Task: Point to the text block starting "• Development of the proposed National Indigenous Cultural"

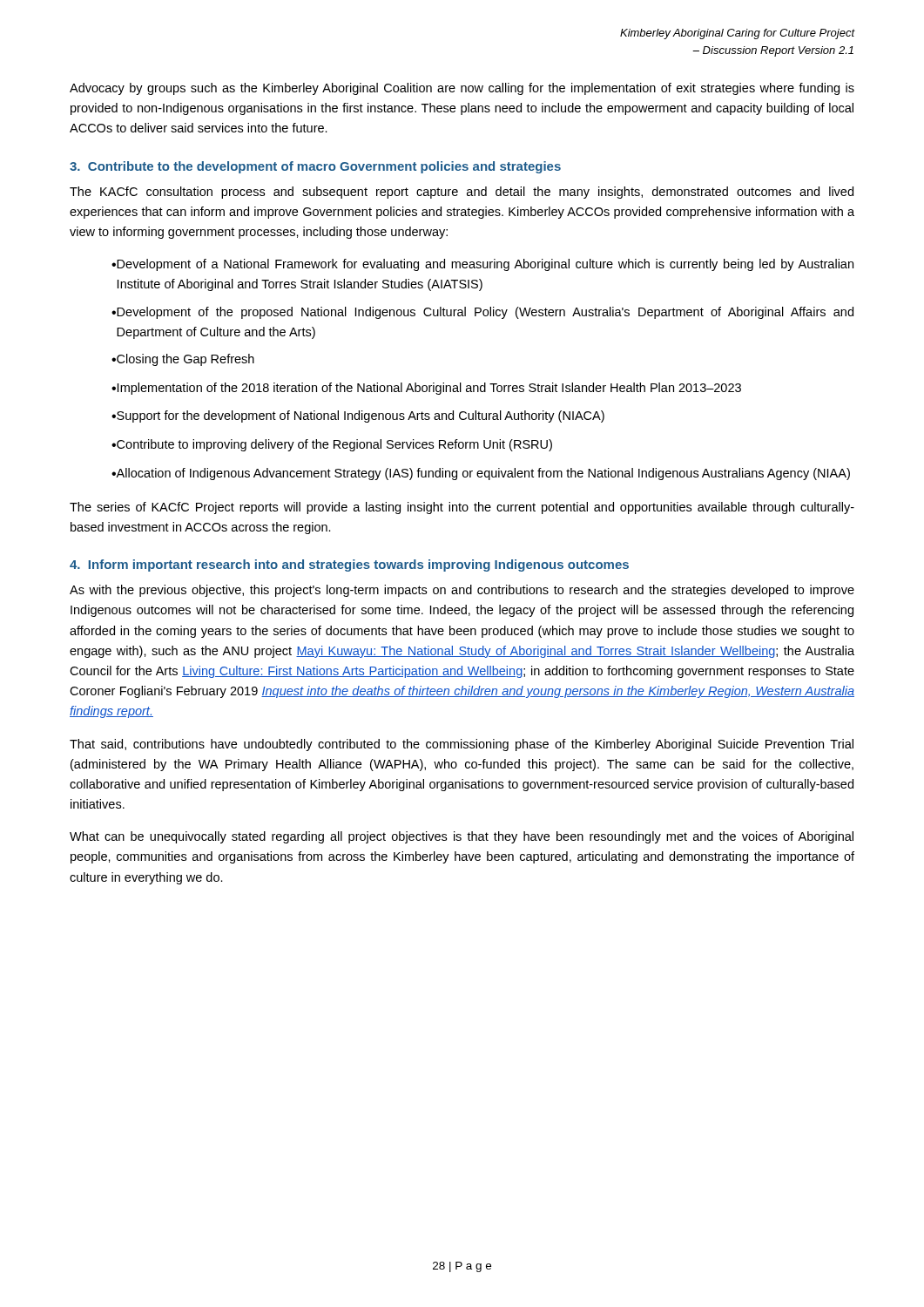Action: click(475, 322)
